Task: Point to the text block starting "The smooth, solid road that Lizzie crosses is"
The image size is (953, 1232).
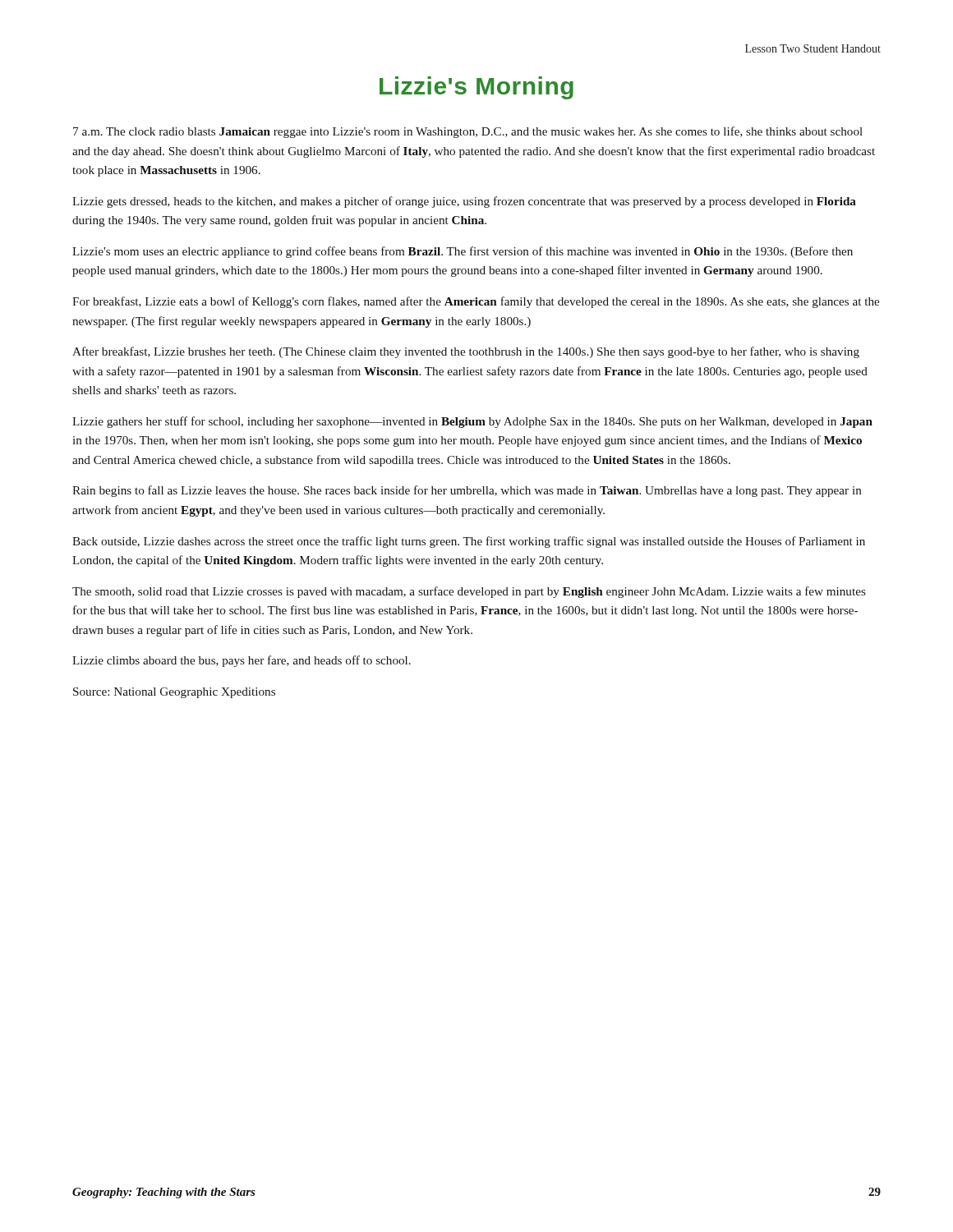Action: [x=476, y=610]
